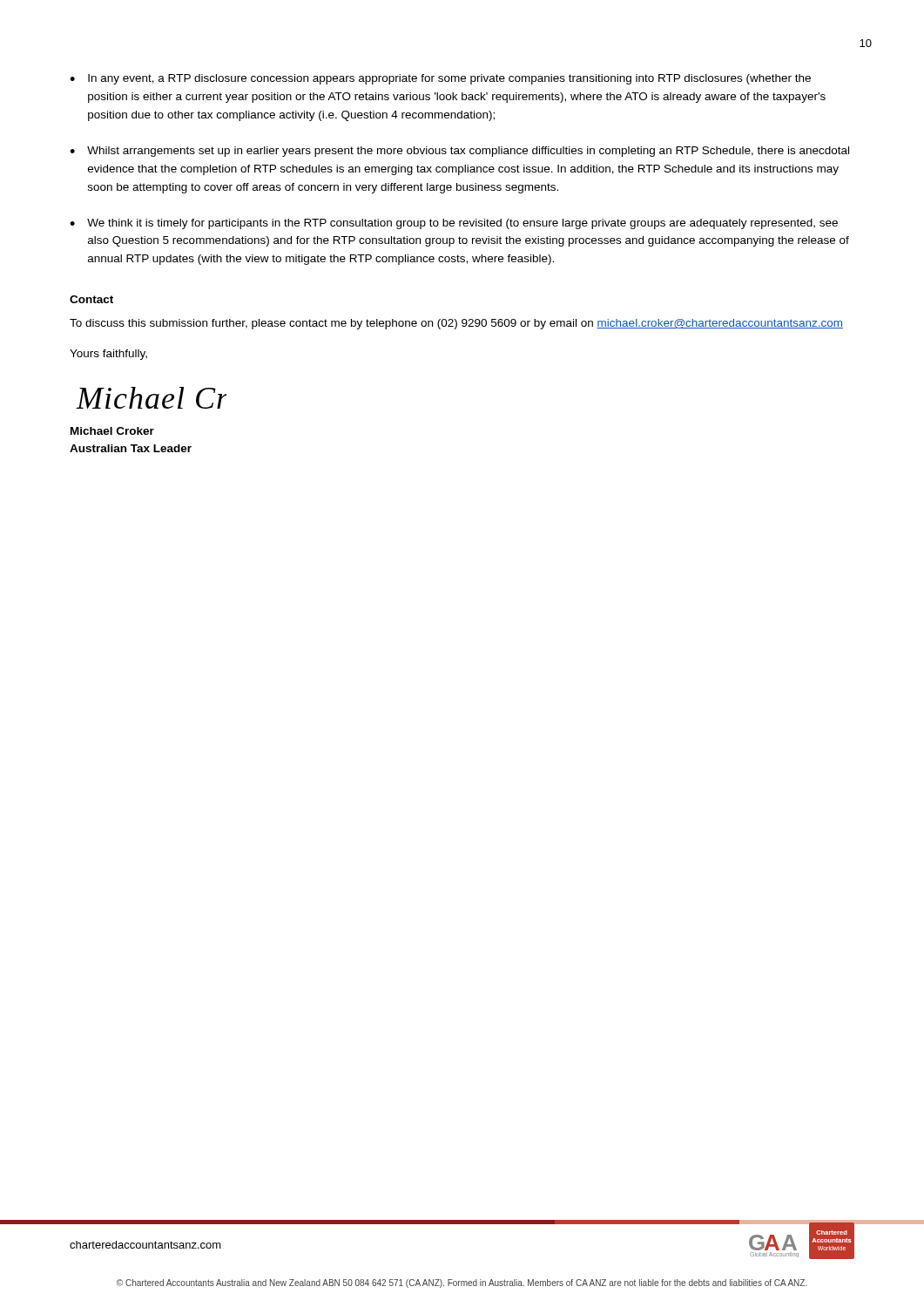Image resolution: width=924 pixels, height=1307 pixels.
Task: Select the illustration
Action: point(462,393)
